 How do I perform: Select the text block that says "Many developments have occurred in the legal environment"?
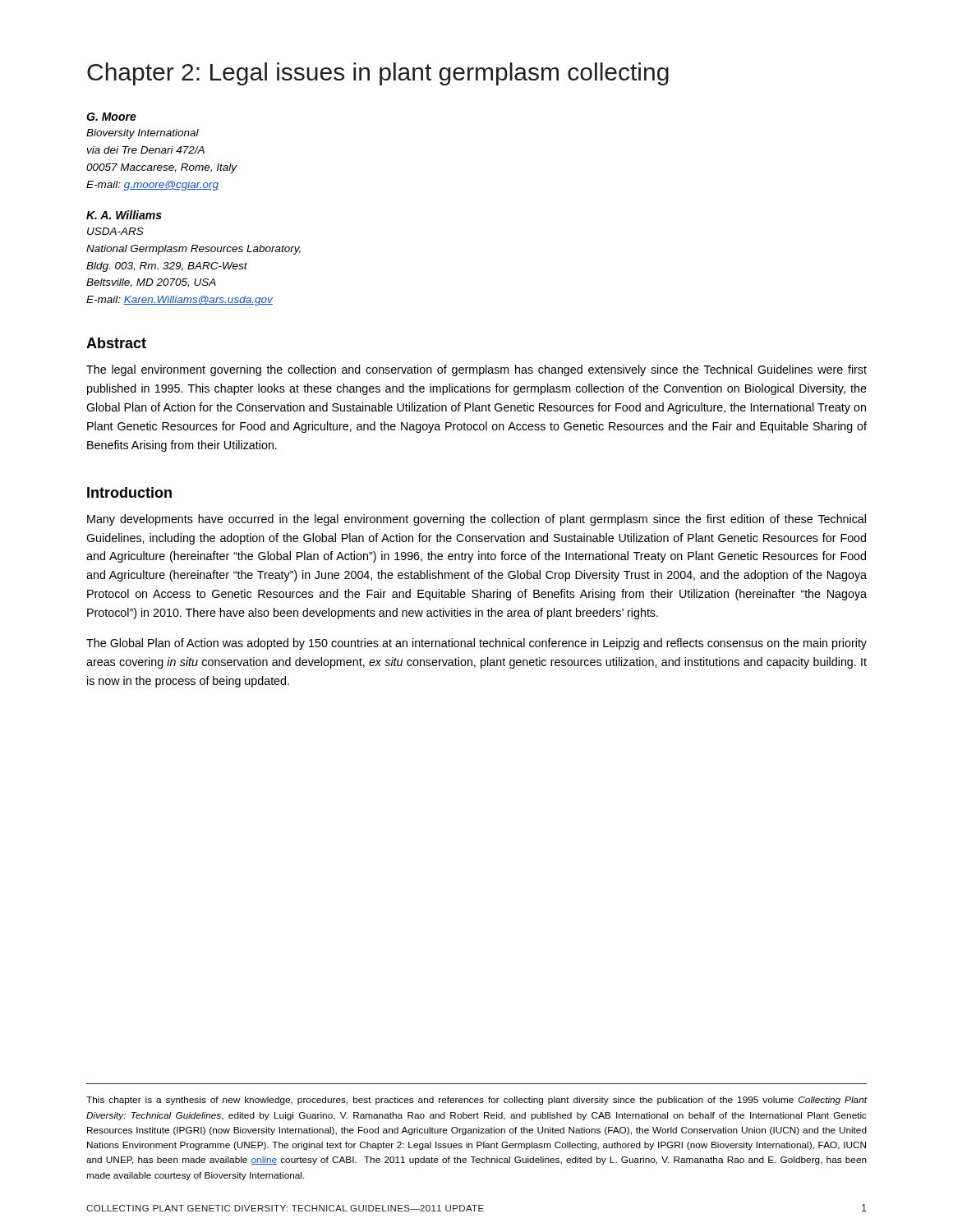coord(476,566)
